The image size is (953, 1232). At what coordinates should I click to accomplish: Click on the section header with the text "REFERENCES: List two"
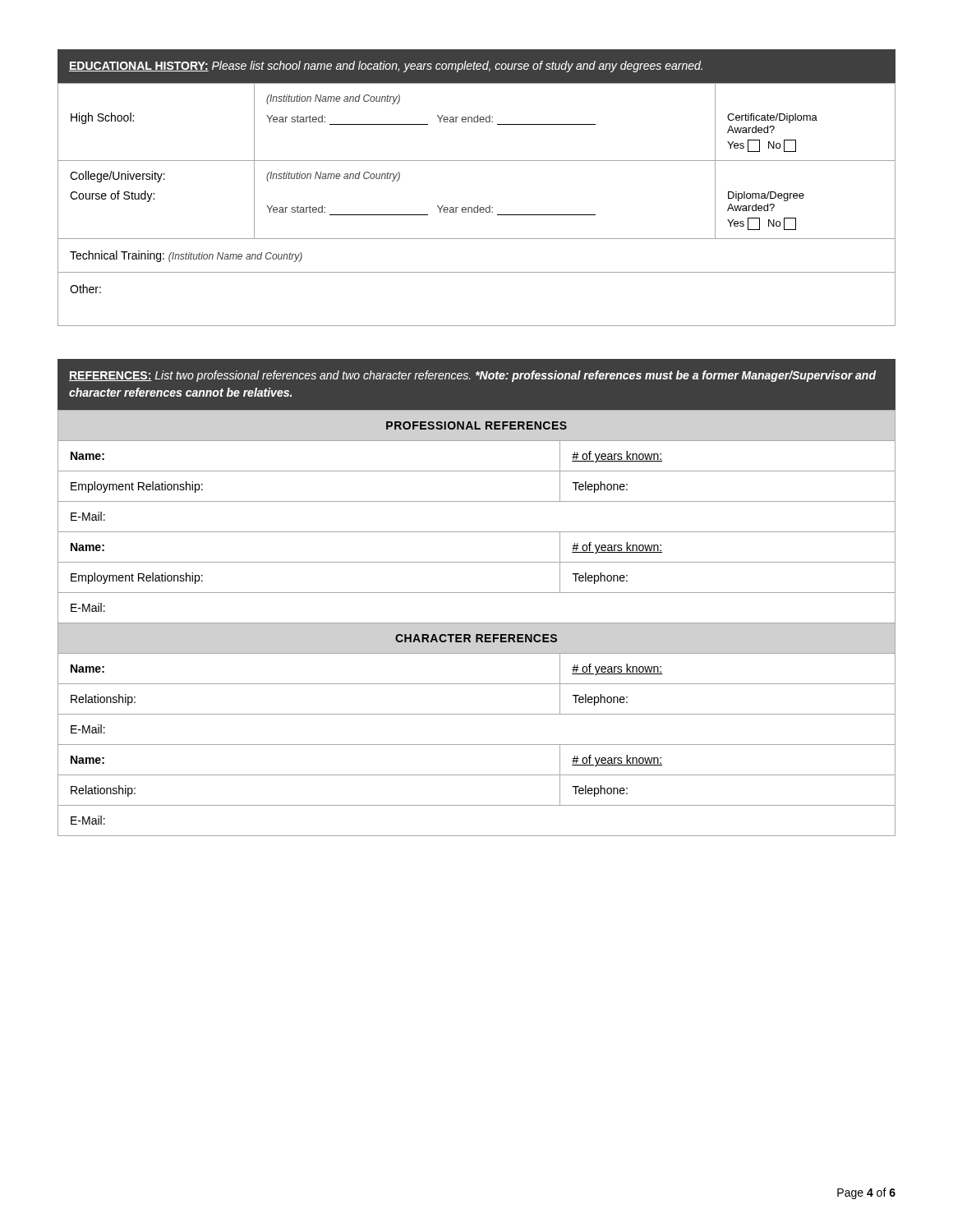click(x=472, y=384)
